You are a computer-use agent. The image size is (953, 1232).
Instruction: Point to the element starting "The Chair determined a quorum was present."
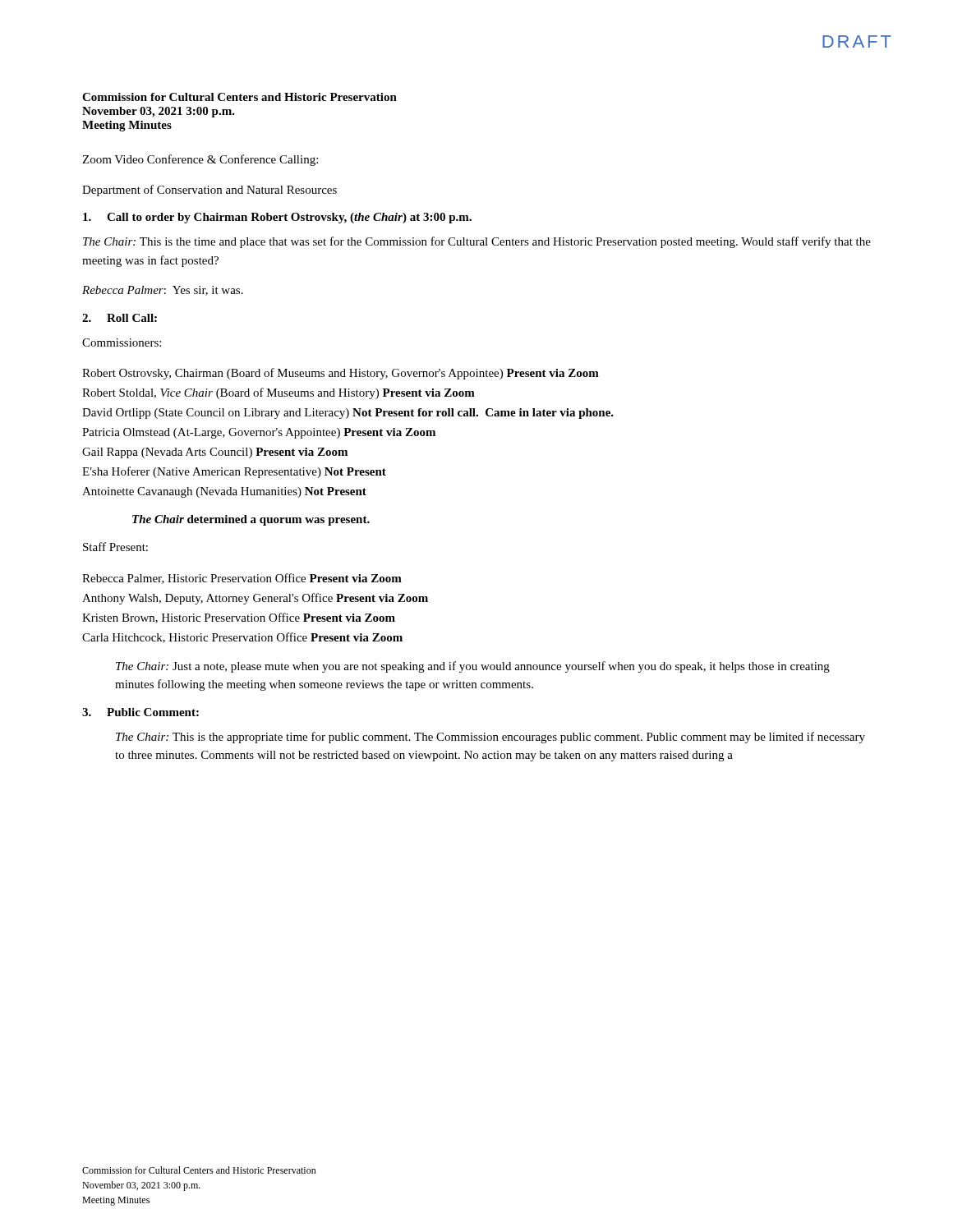coord(251,519)
